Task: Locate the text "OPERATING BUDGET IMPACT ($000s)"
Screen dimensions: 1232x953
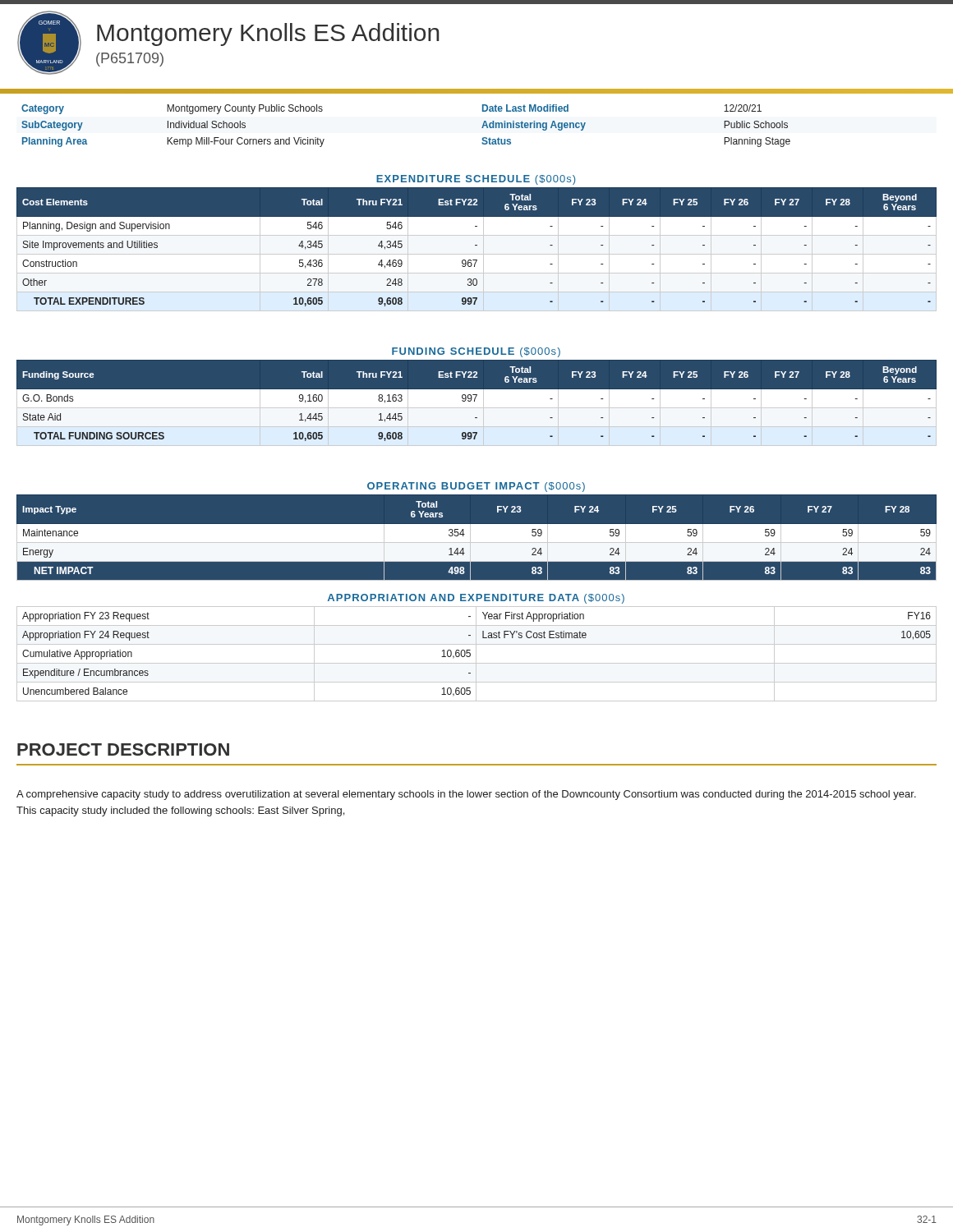Action: (476, 486)
